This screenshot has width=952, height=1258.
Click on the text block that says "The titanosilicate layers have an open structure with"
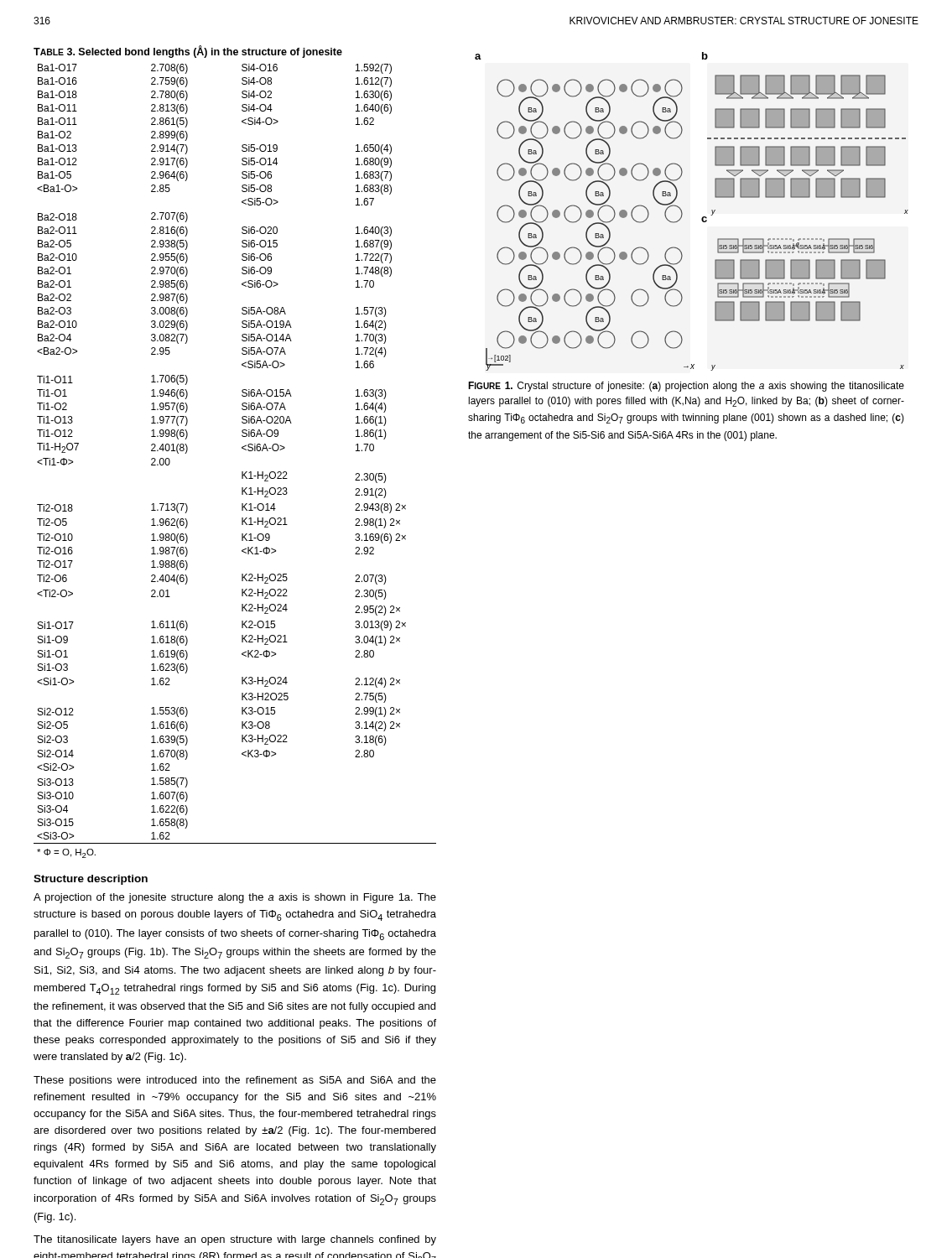point(235,1245)
